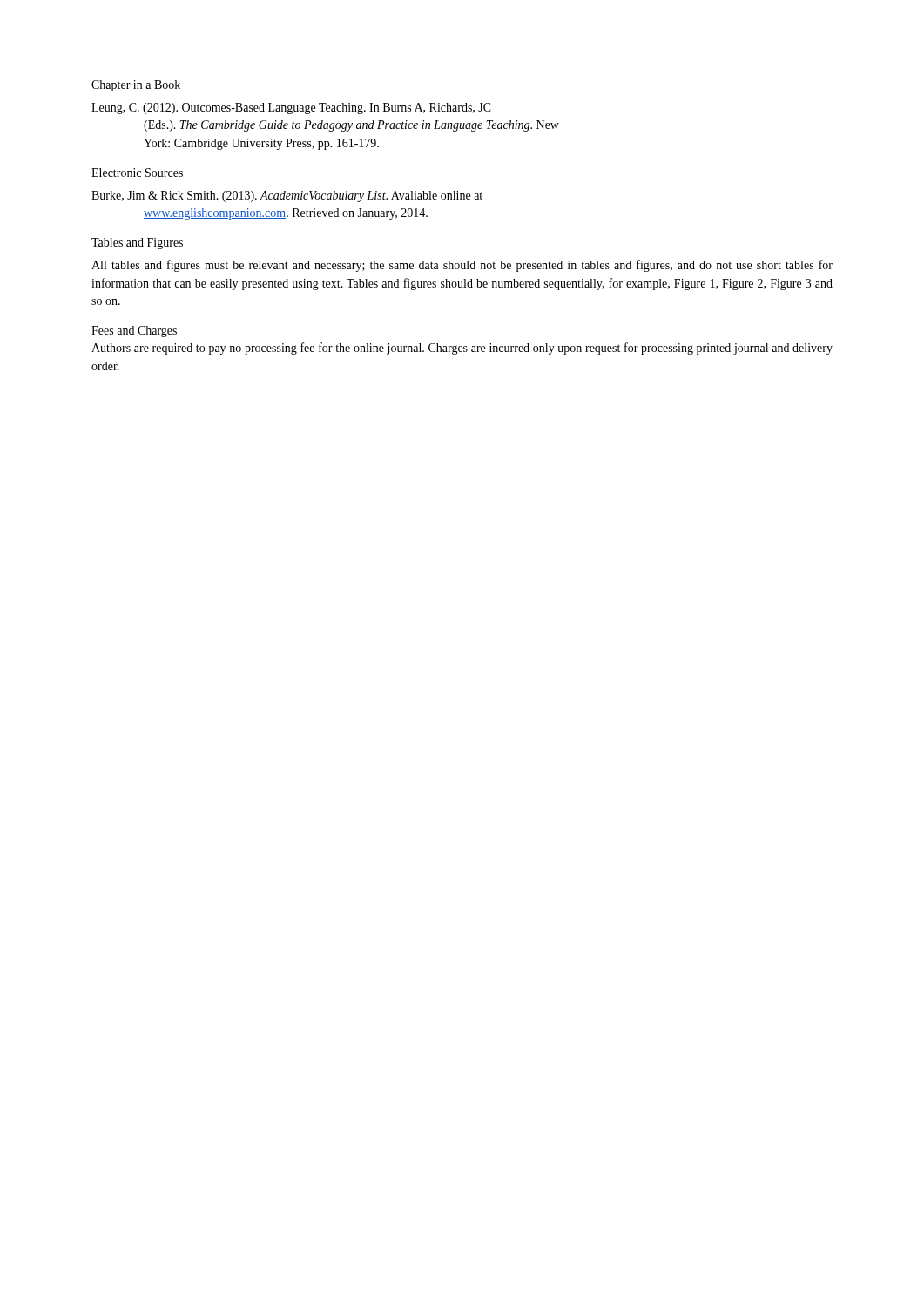This screenshot has height=1307, width=924.
Task: Click on the section header containing "Electronic Sources"
Action: tap(137, 173)
